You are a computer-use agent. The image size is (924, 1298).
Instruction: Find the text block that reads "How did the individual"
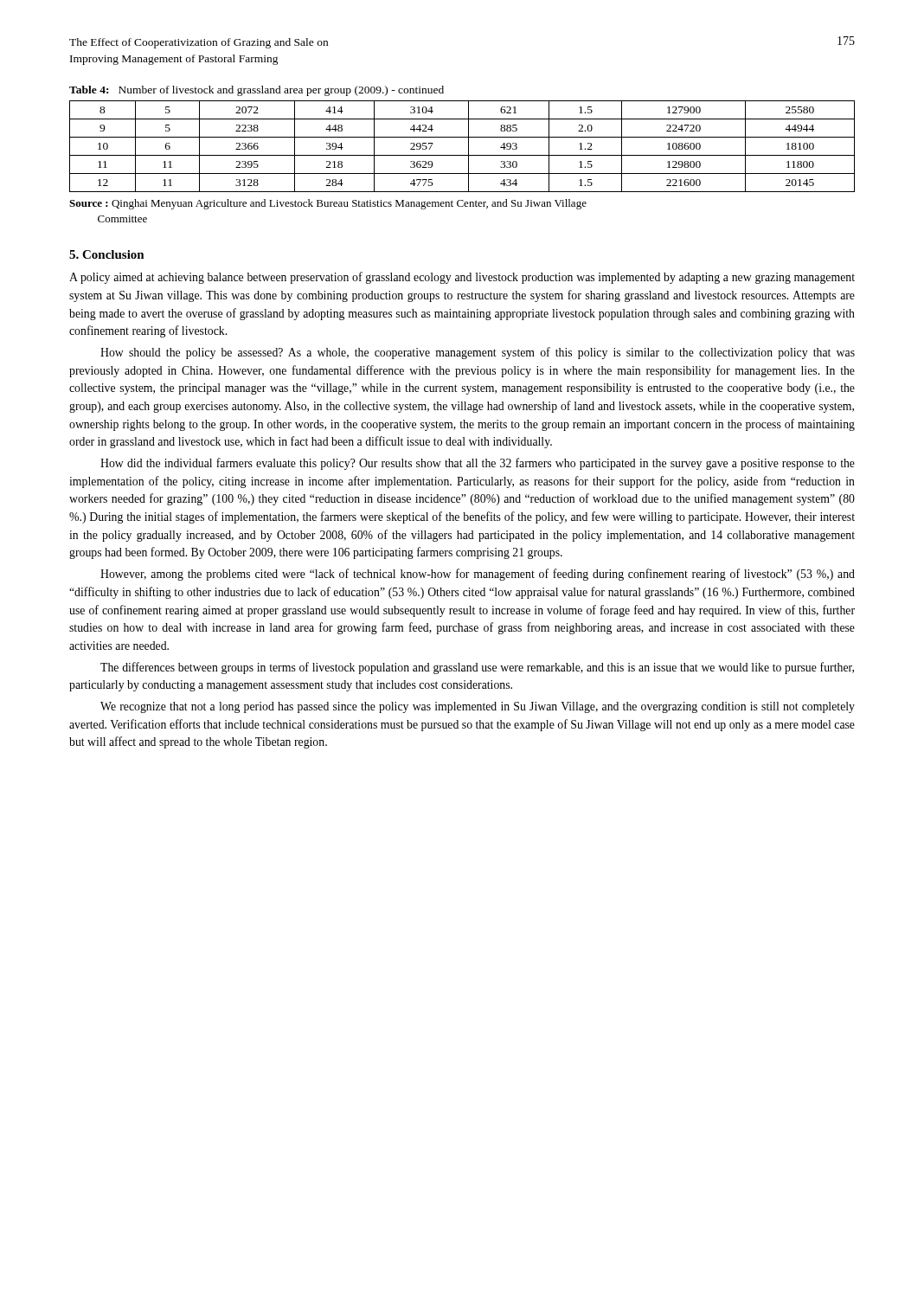[x=462, y=508]
